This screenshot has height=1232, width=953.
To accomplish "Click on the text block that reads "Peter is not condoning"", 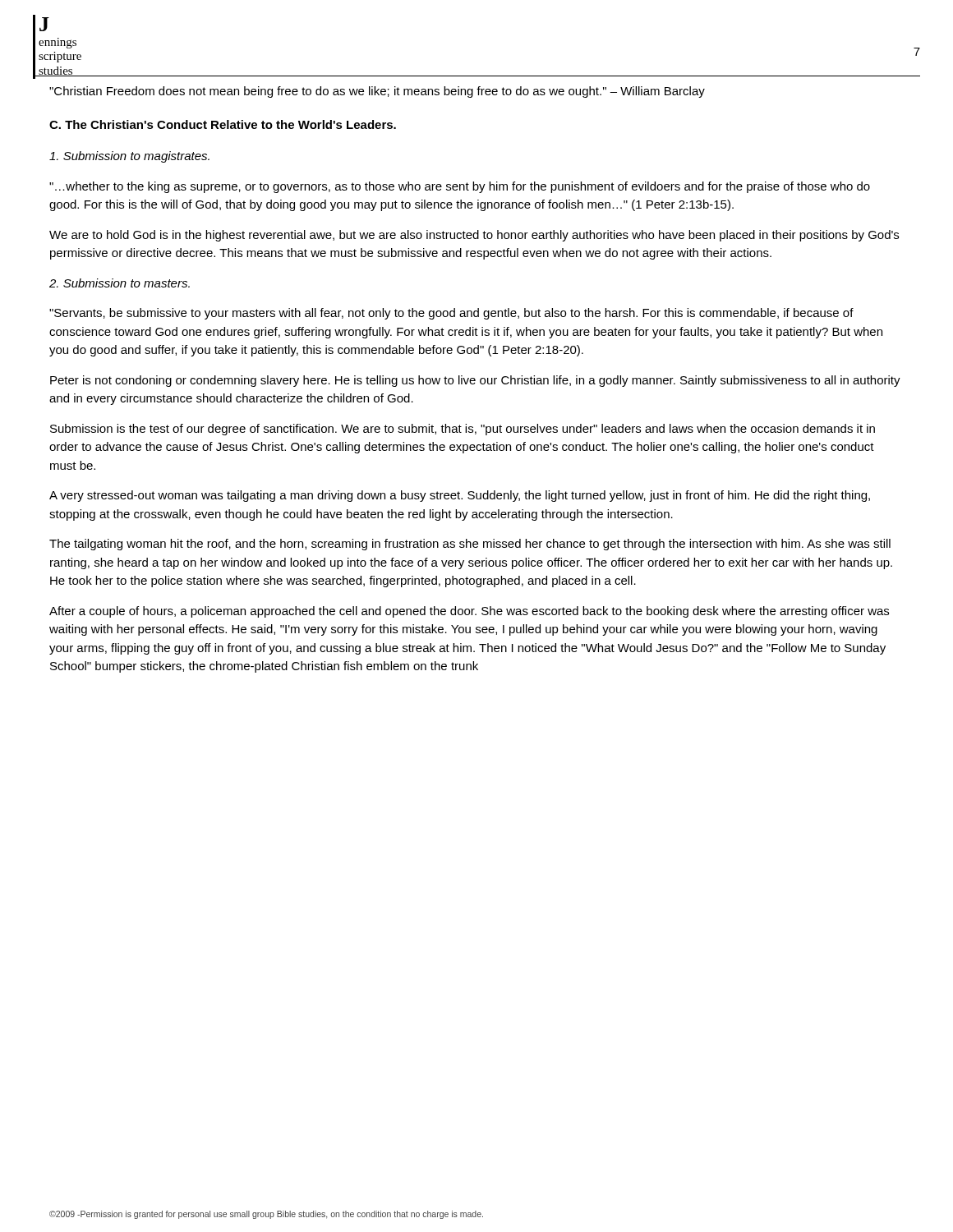I will (476, 389).
